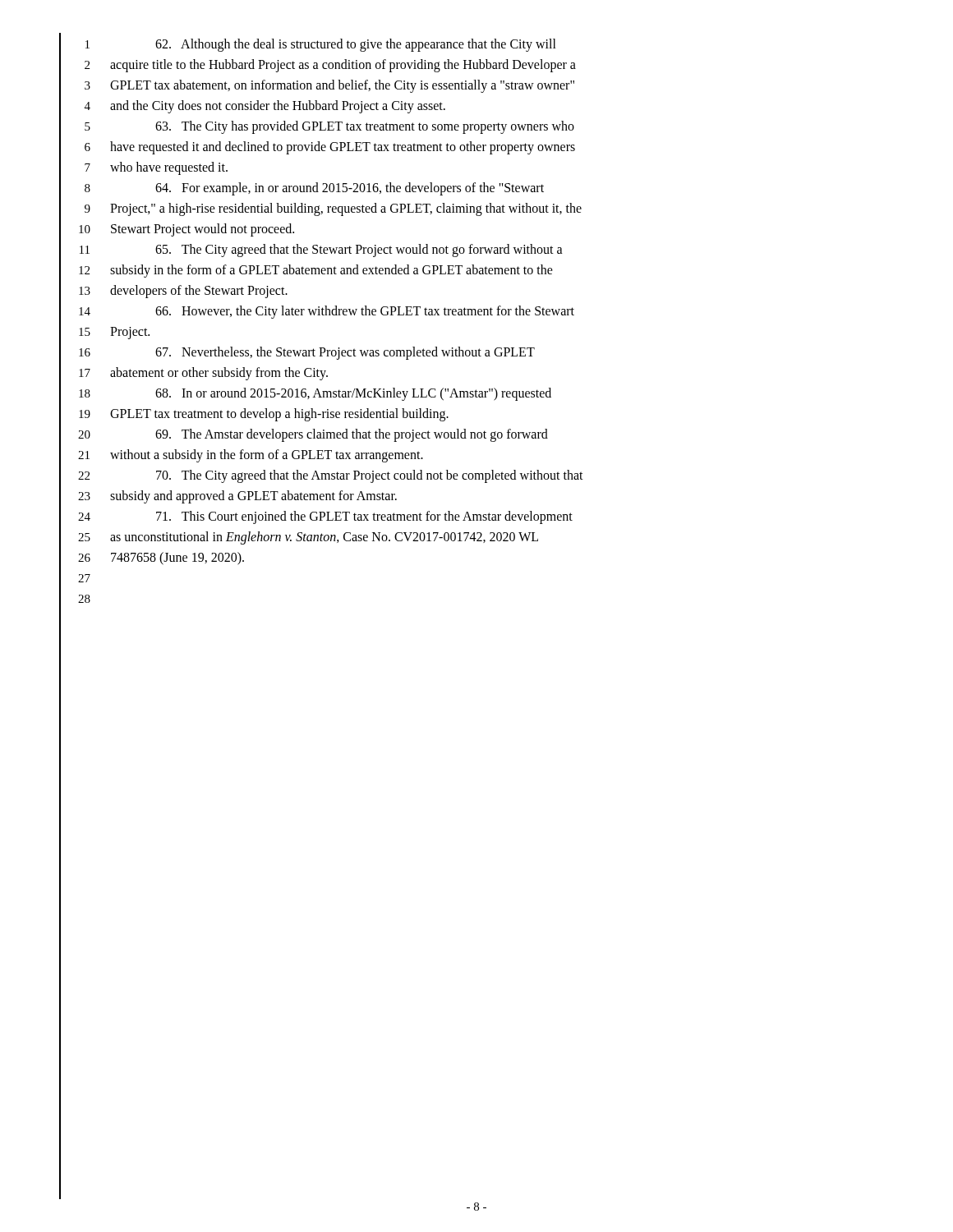Viewport: 953px width, 1232px height.
Task: Select the list item containing "11 65. The City agreed that"
Action: click(483, 271)
